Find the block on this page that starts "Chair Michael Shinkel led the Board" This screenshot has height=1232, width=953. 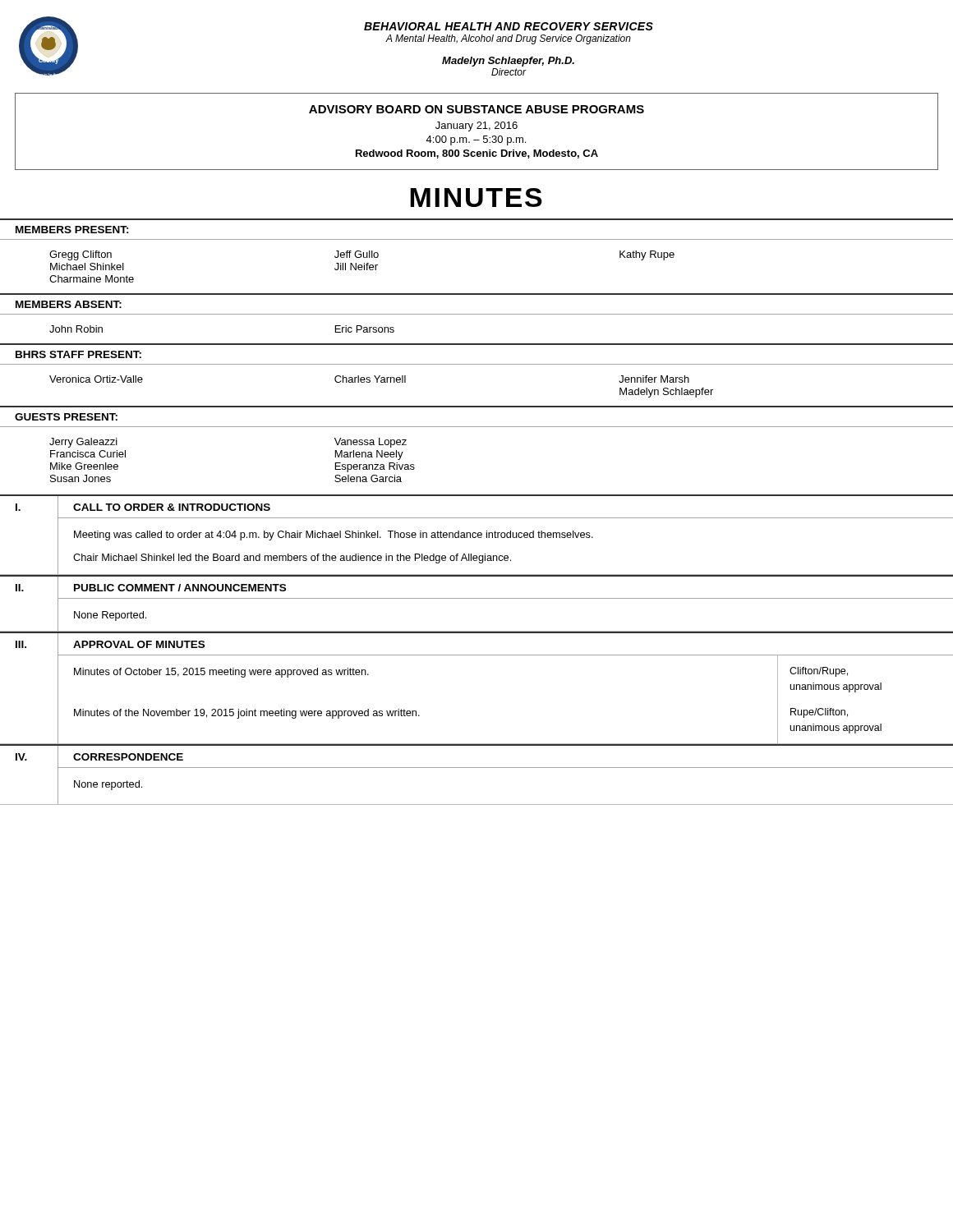pos(293,557)
